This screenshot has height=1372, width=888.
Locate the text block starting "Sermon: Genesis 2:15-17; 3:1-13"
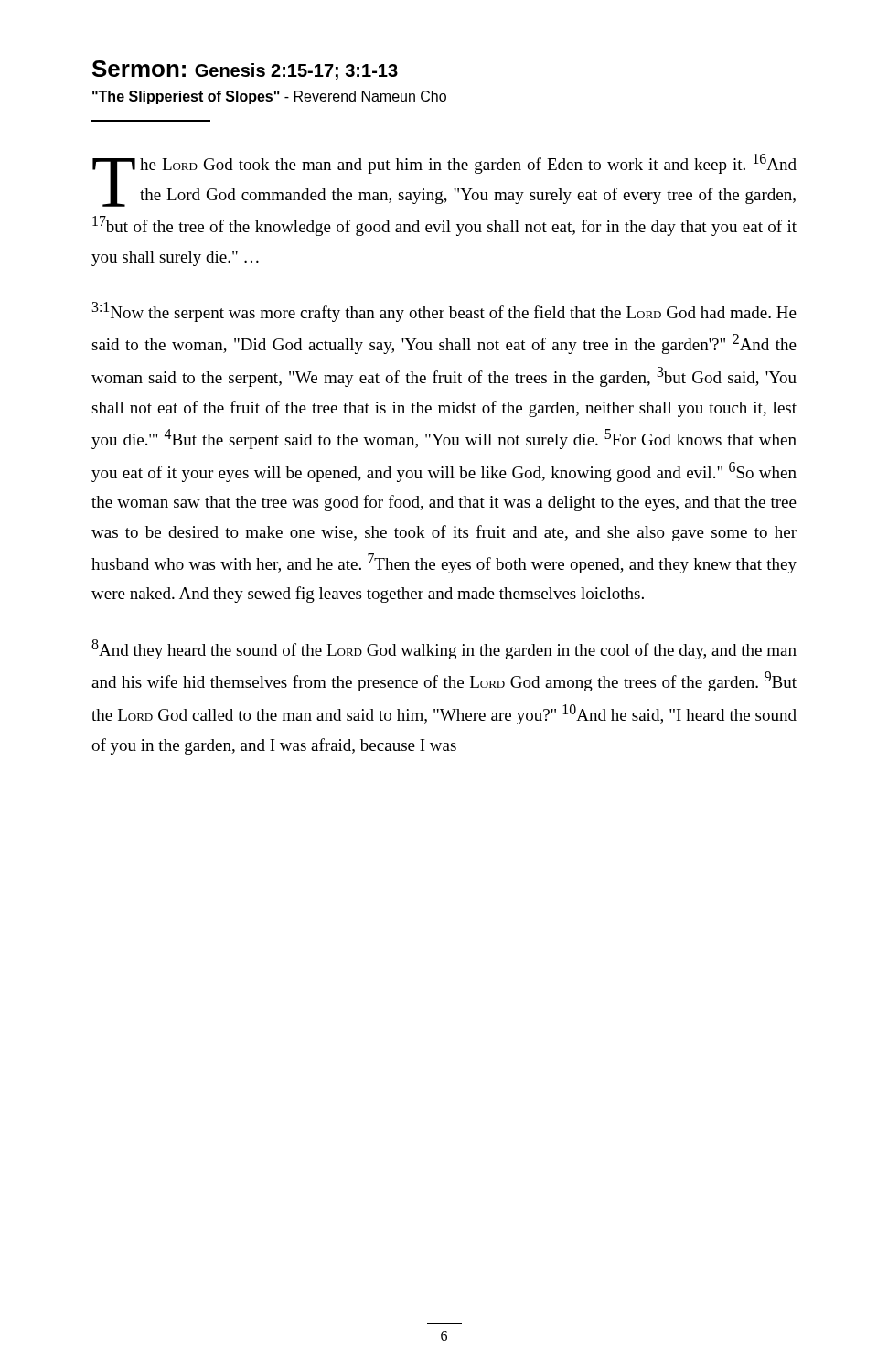[x=245, y=69]
